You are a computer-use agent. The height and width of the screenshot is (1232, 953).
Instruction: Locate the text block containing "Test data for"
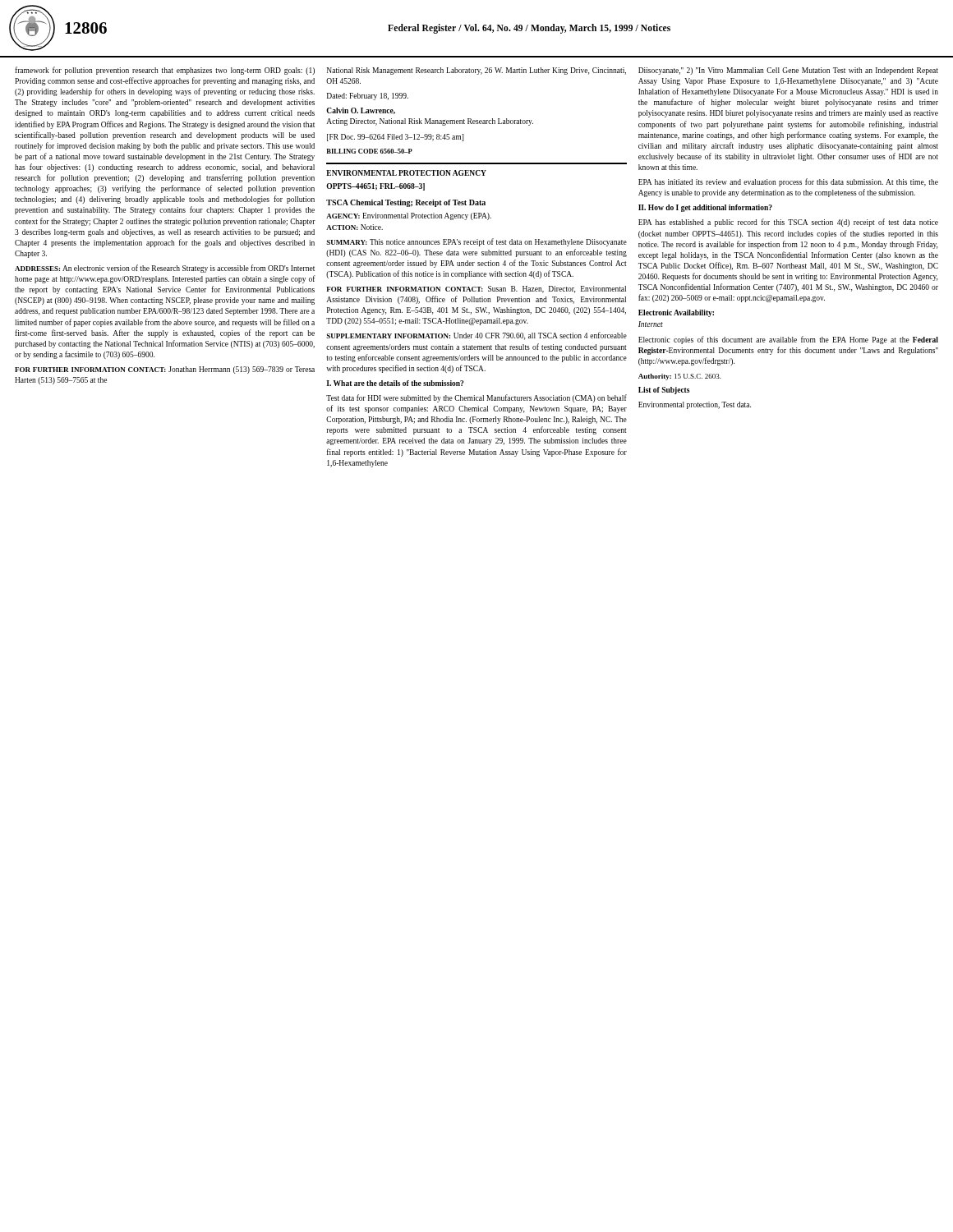tap(476, 431)
